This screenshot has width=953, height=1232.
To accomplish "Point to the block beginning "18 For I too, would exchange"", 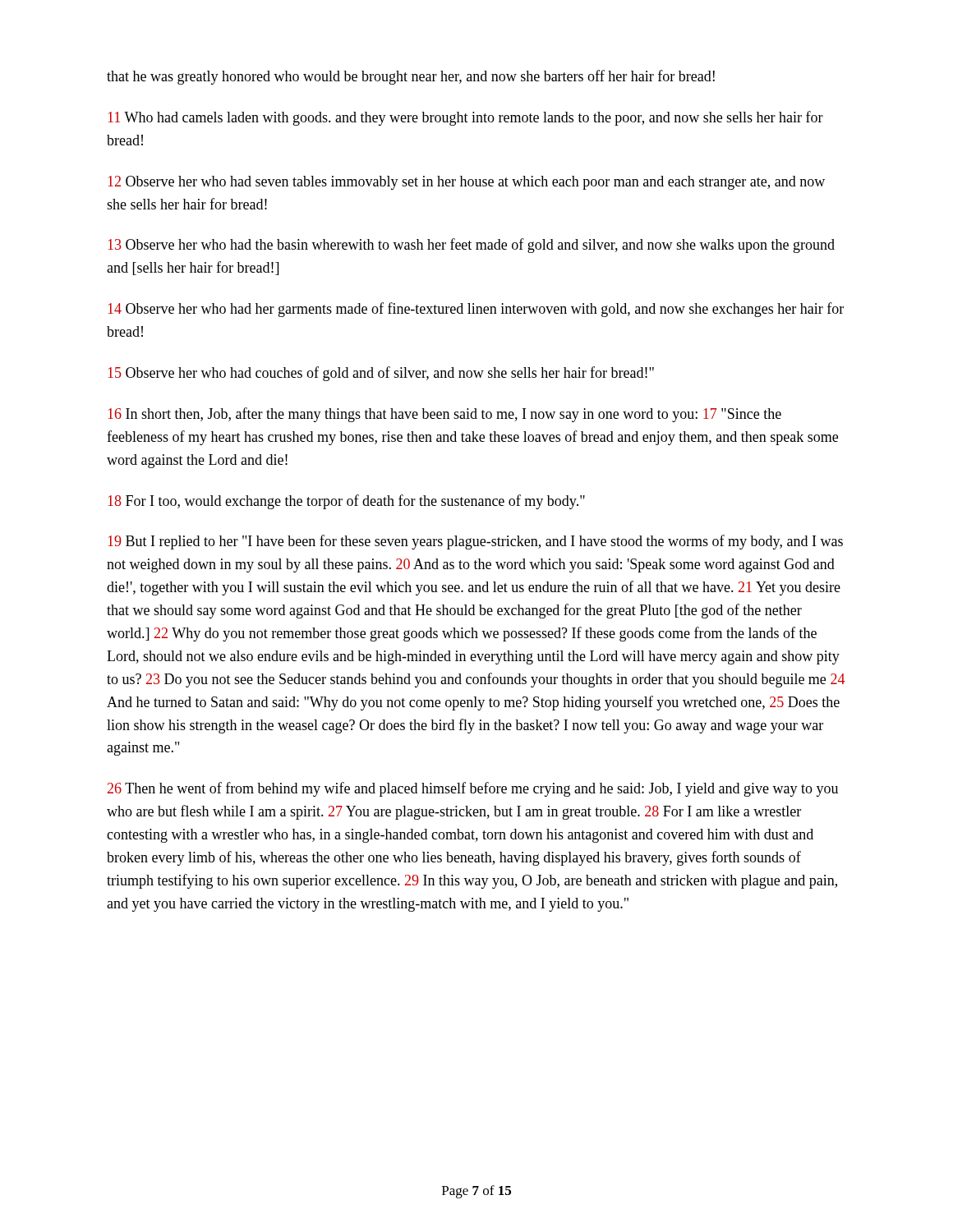I will tap(346, 501).
